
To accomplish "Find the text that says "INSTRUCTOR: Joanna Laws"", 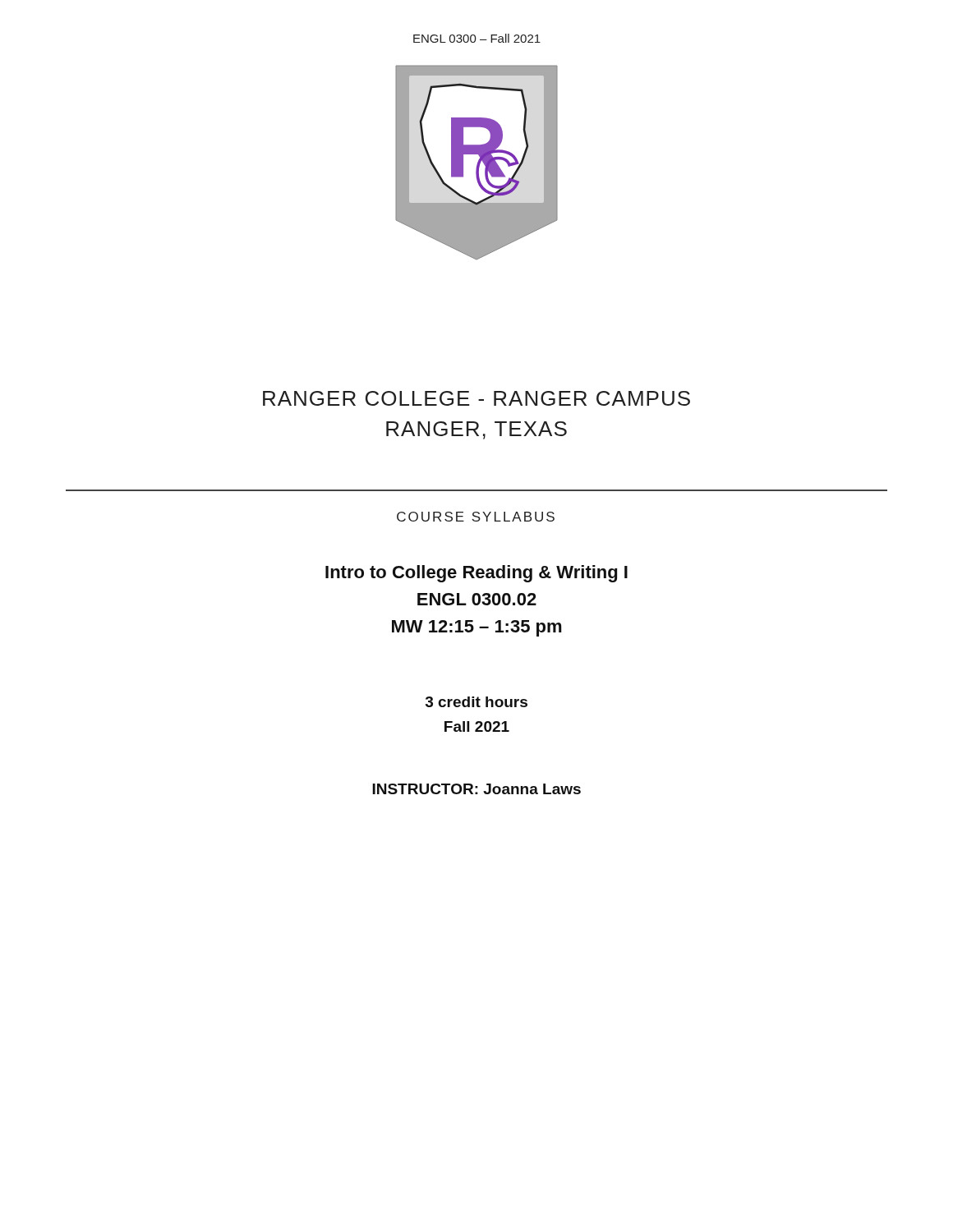I will (476, 789).
